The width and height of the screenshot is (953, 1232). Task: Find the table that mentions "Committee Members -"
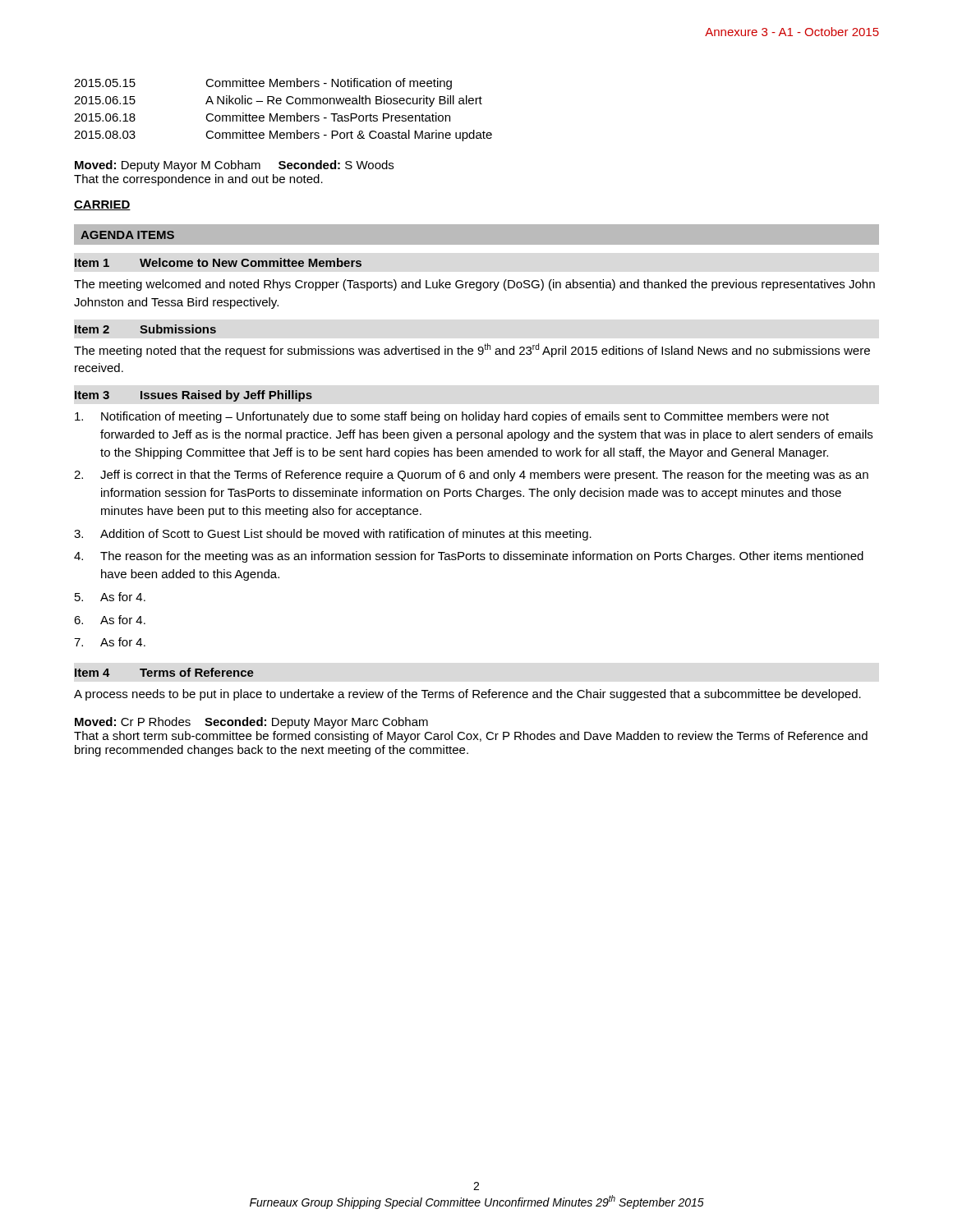pyautogui.click(x=476, y=108)
